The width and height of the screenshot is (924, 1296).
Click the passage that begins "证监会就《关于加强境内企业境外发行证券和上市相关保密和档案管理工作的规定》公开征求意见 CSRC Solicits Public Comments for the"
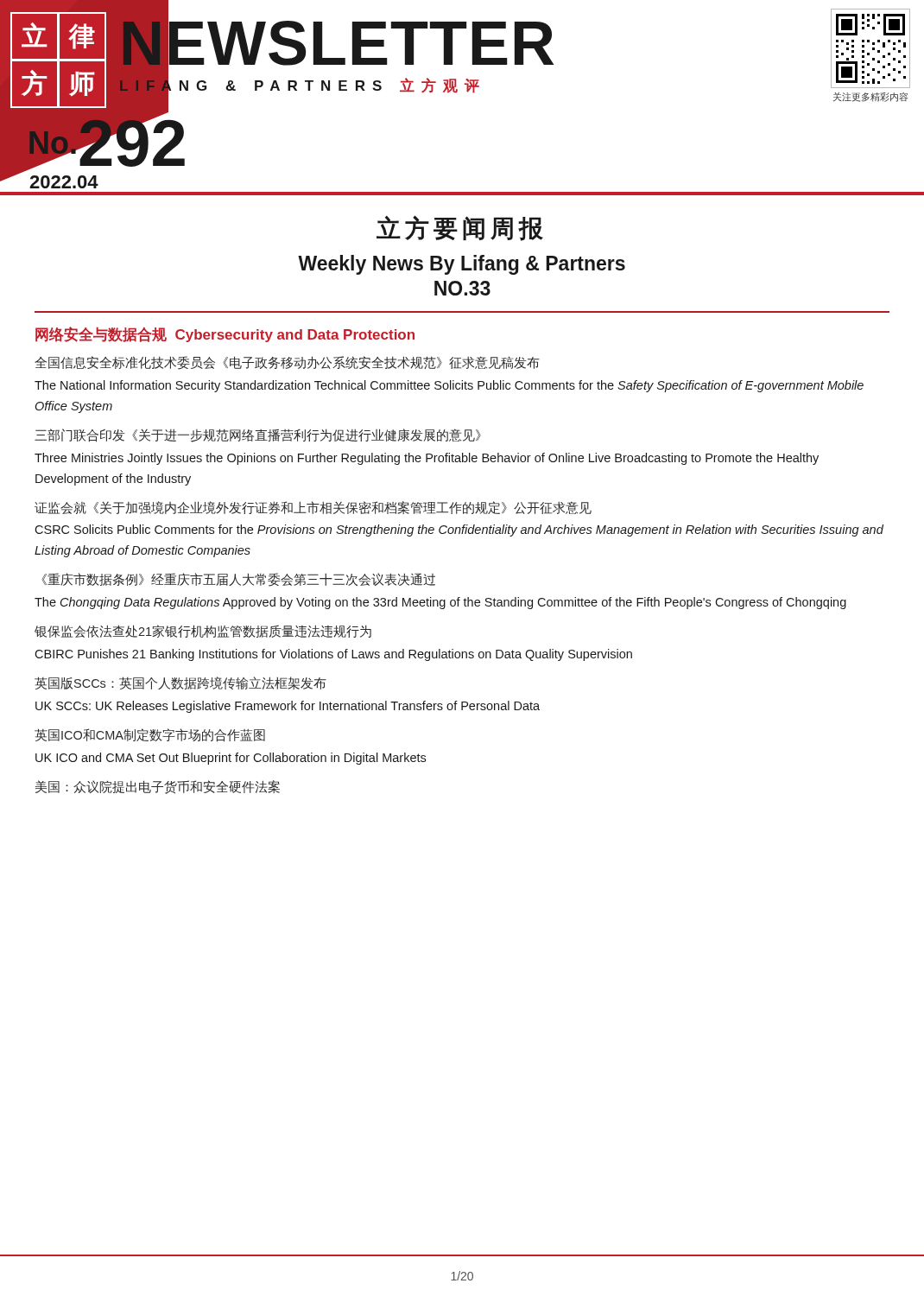[x=462, y=530]
